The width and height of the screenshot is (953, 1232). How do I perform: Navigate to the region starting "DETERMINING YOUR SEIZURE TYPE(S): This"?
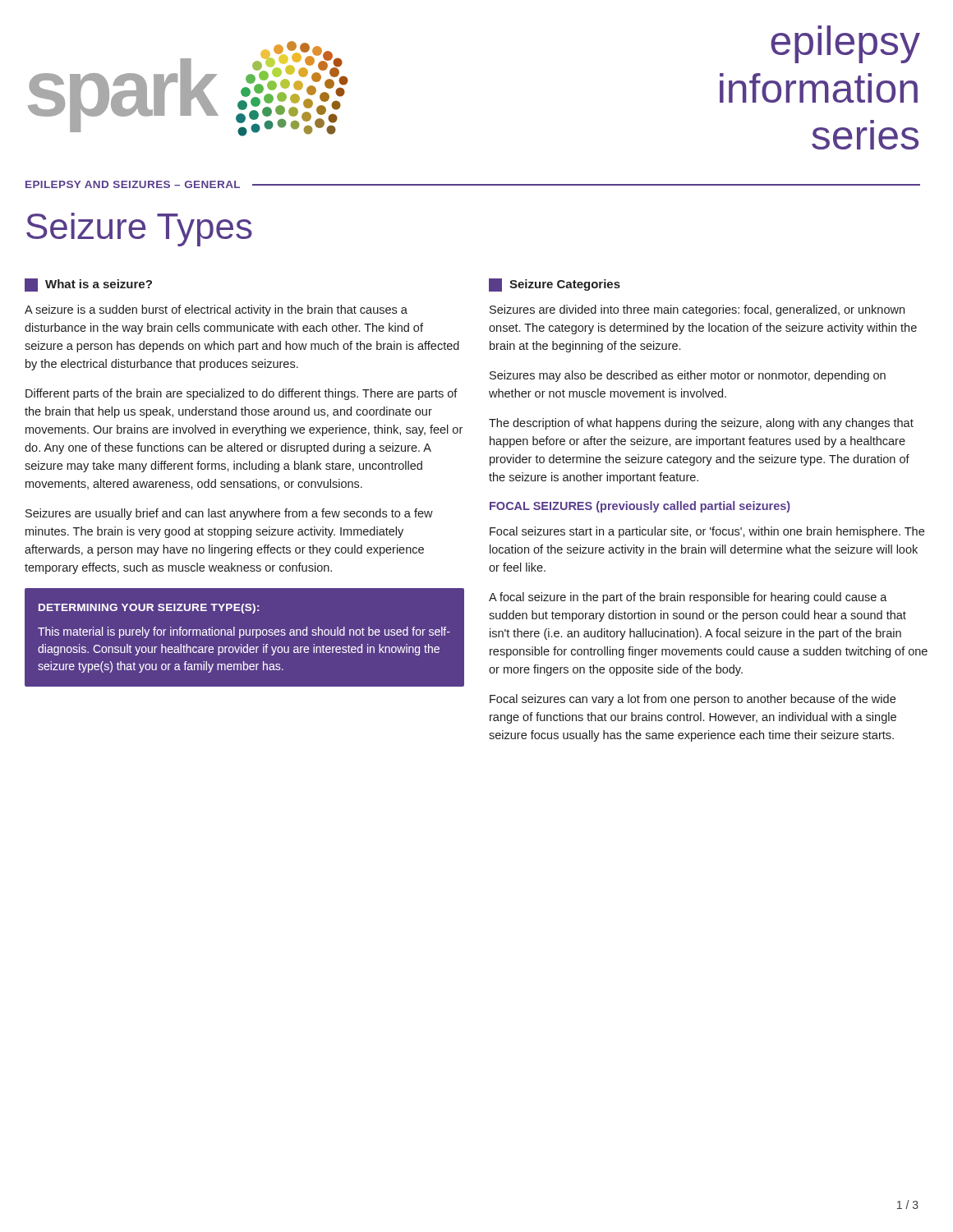click(x=244, y=638)
